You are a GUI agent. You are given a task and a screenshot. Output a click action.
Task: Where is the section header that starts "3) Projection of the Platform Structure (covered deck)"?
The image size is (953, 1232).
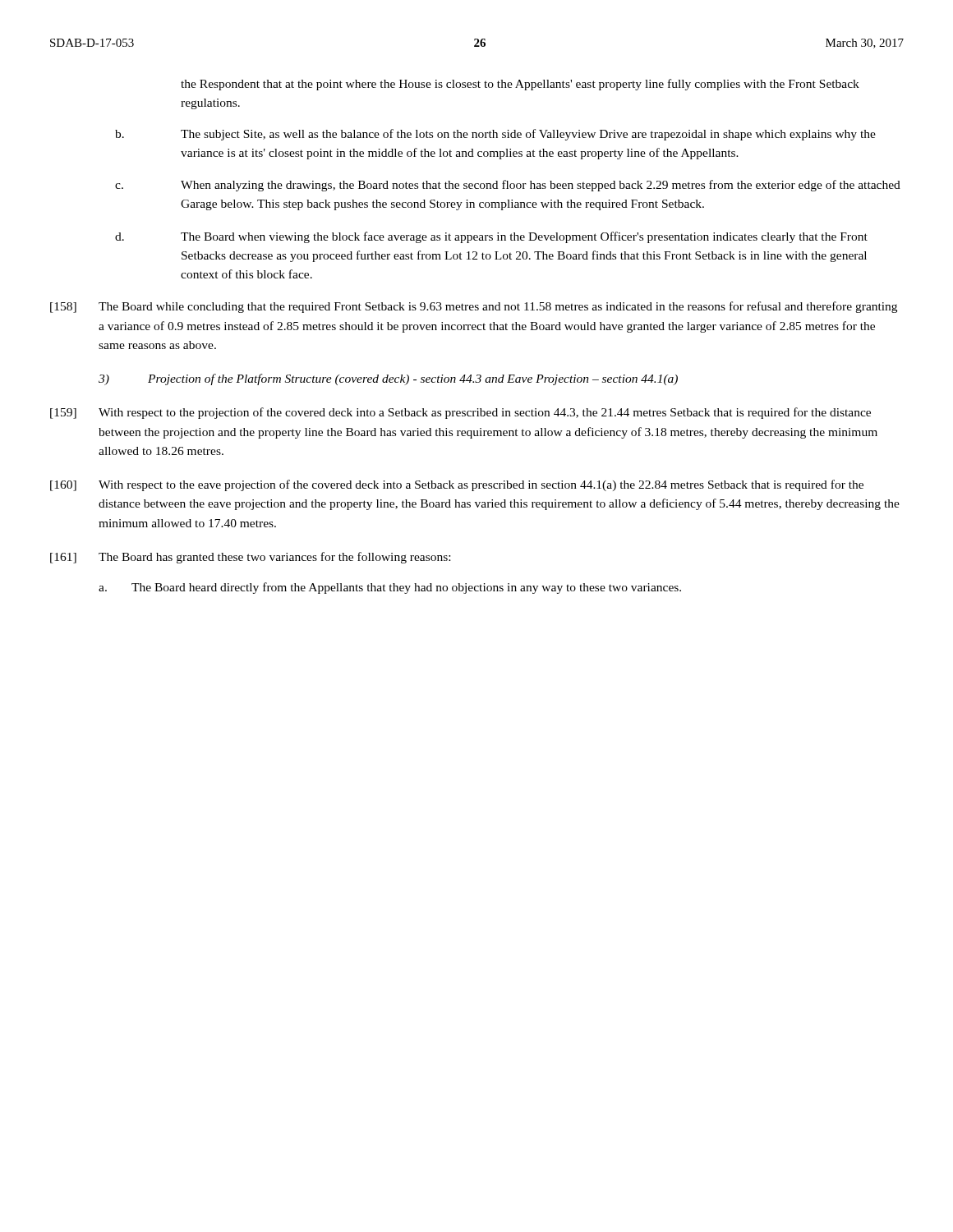[x=501, y=378]
